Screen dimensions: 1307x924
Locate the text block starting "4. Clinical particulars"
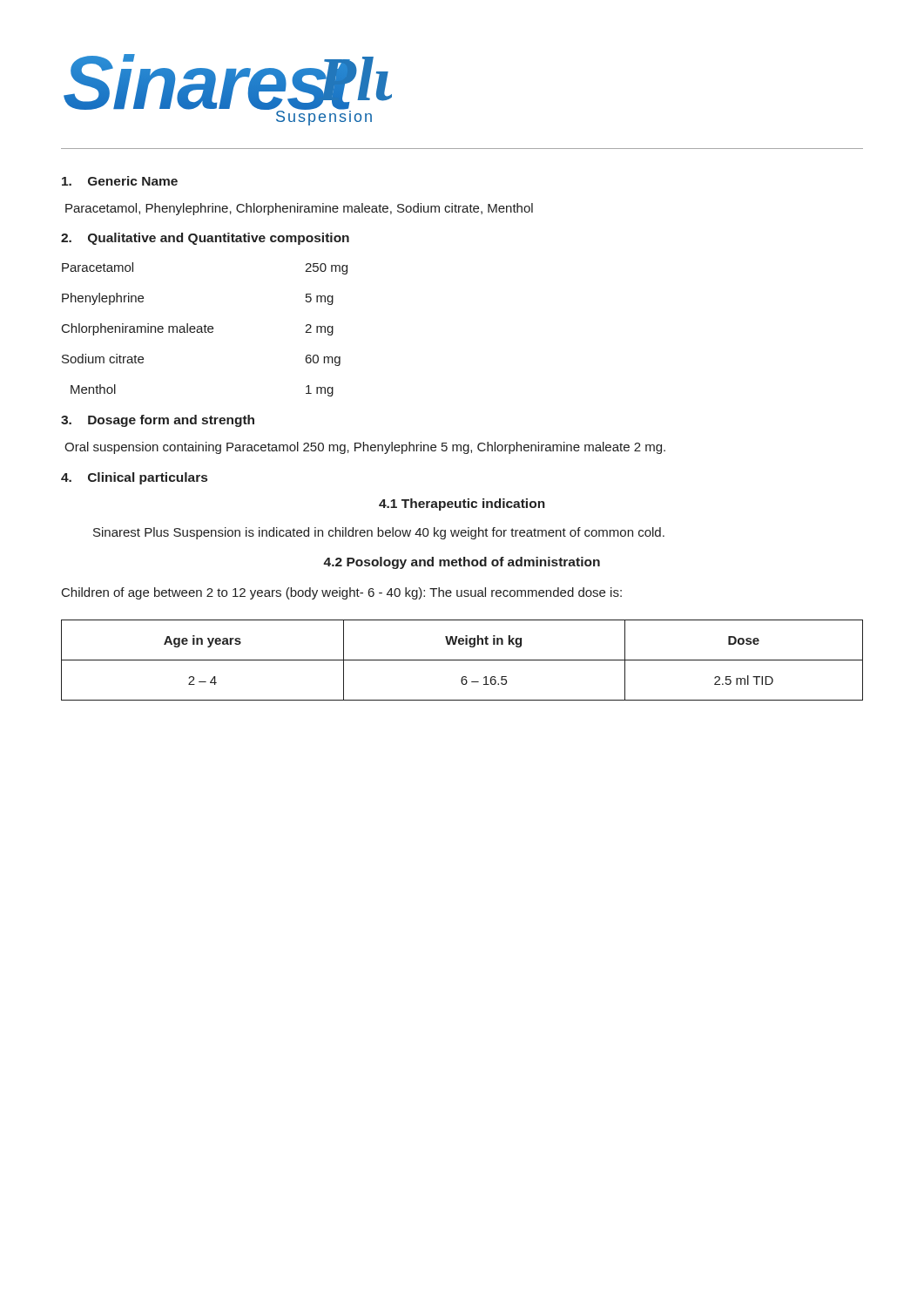coord(134,477)
